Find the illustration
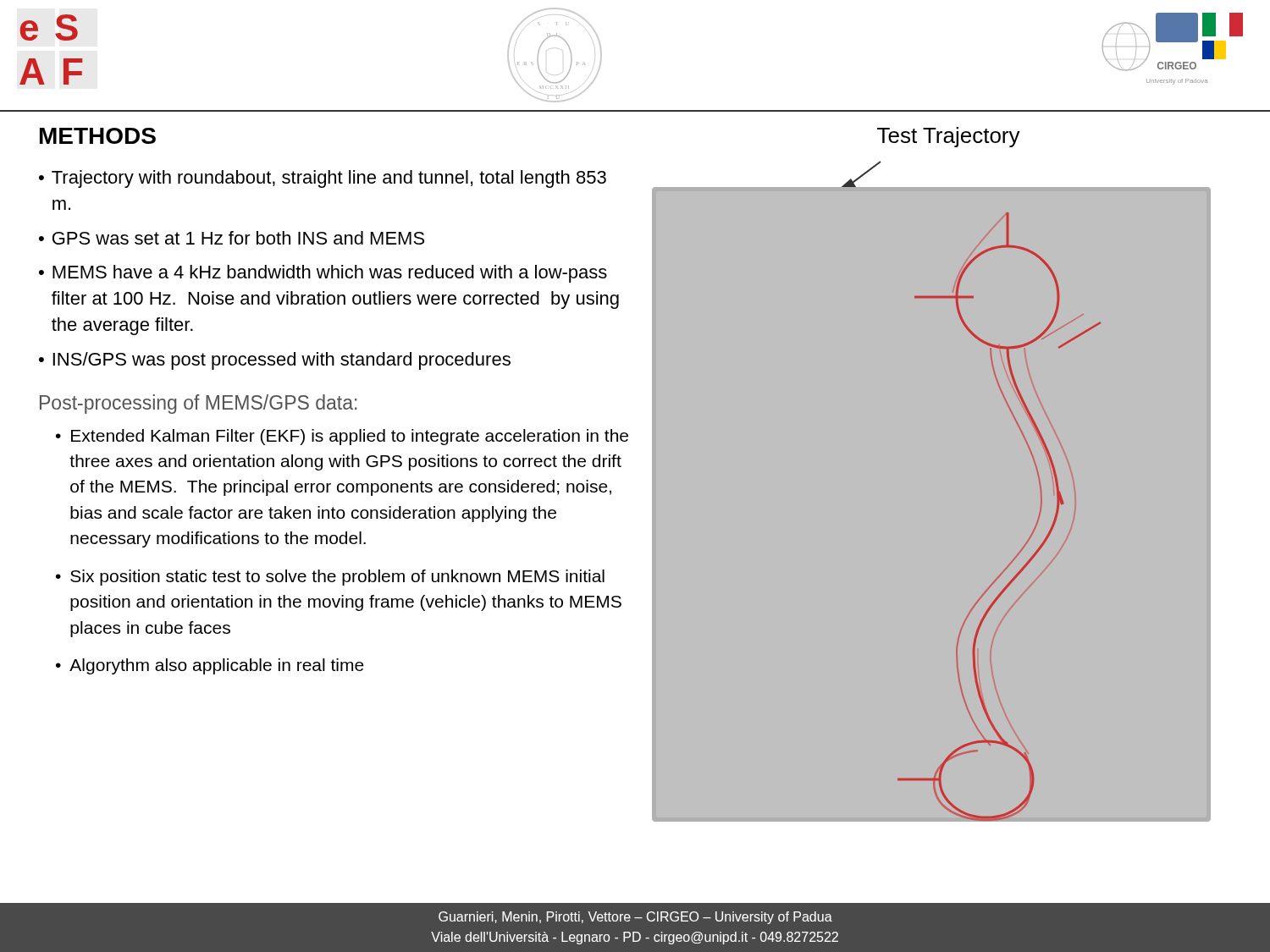The height and width of the screenshot is (952, 1270). (931, 504)
